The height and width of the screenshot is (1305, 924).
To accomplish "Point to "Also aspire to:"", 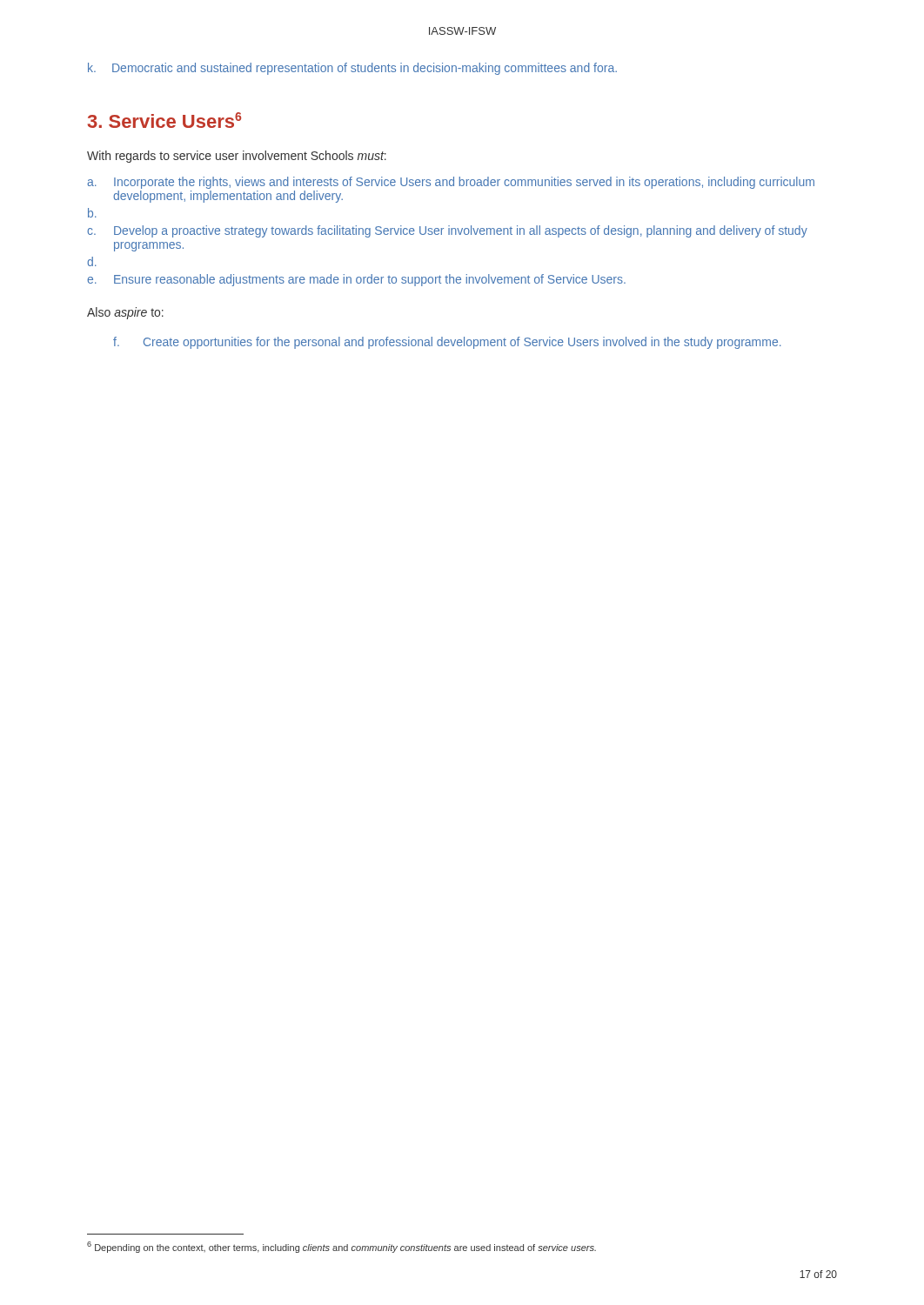I will pos(126,313).
